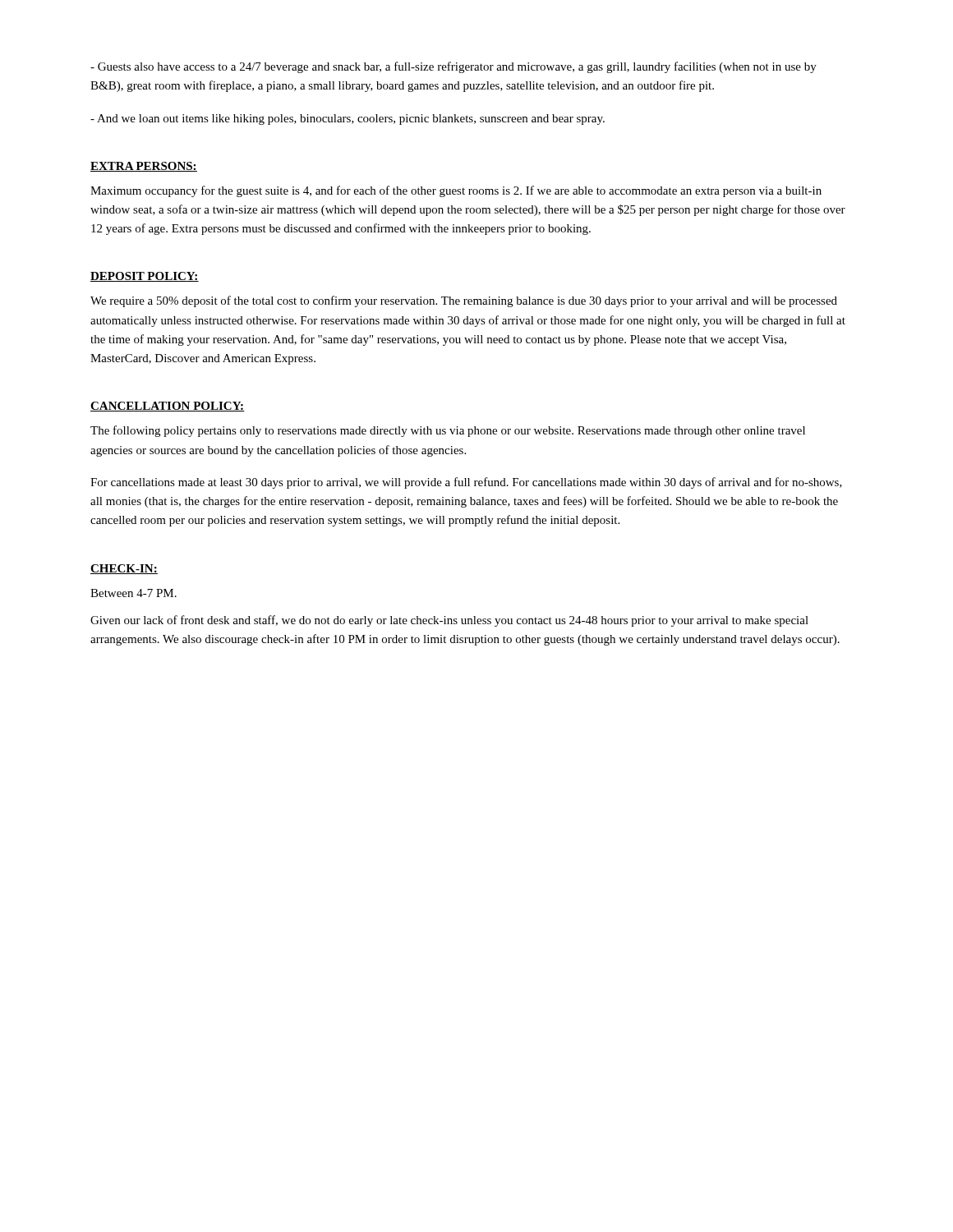Find the text starting "DEPOSIT POLICY:"

tap(144, 276)
